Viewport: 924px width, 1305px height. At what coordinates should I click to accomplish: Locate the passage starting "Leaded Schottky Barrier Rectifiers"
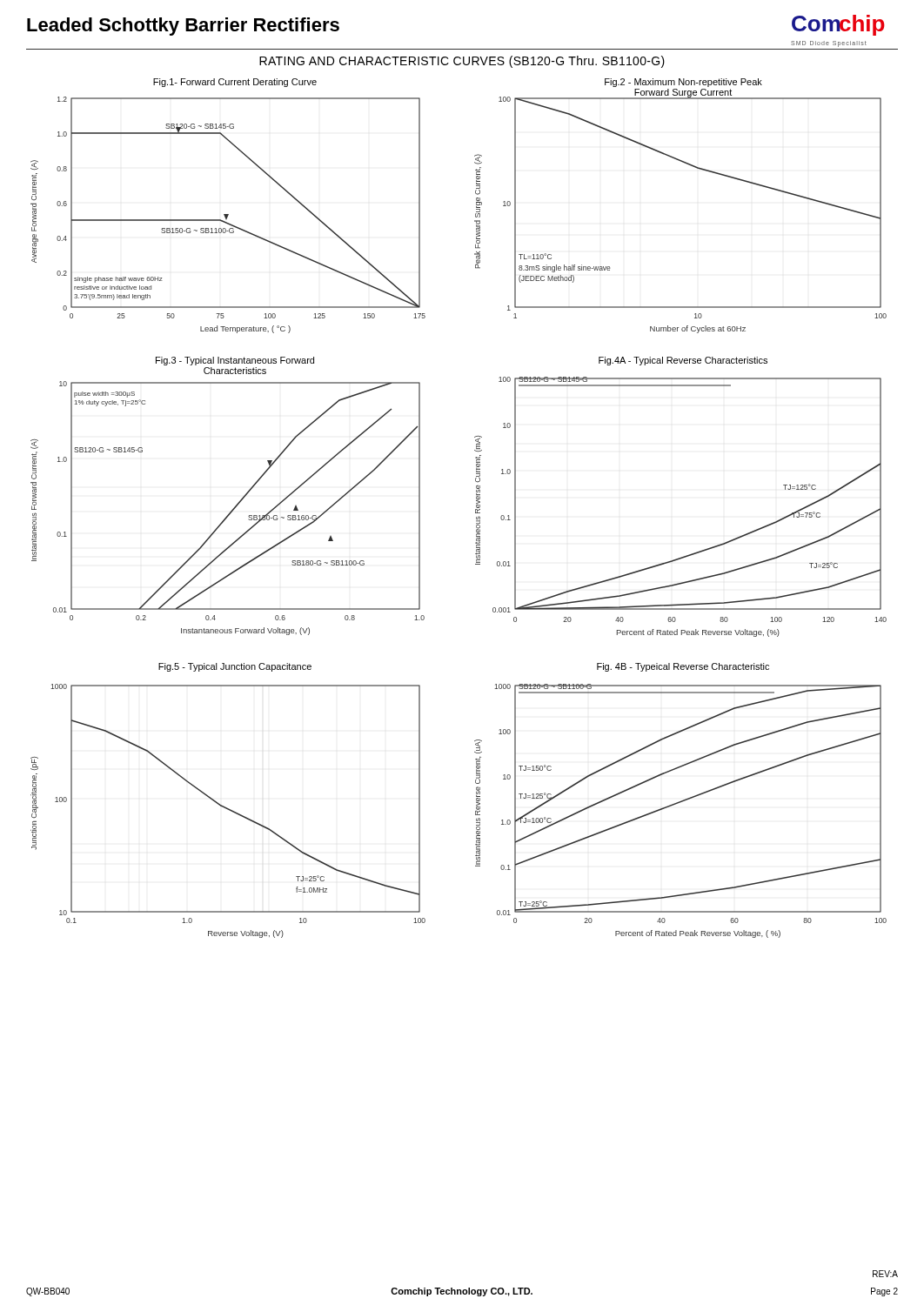pos(183,25)
